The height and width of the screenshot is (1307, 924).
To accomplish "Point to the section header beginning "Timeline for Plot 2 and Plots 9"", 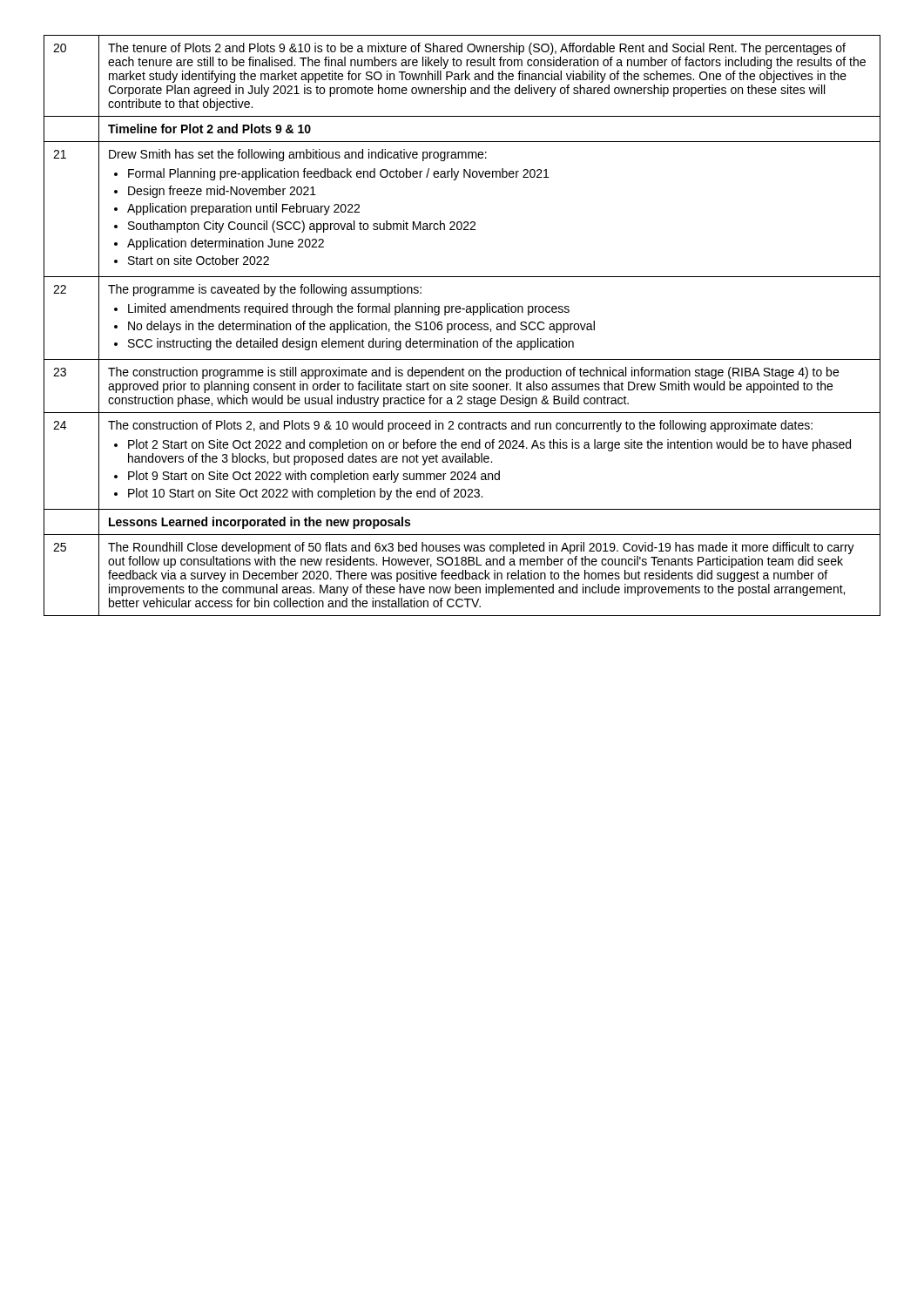I will tap(210, 129).
